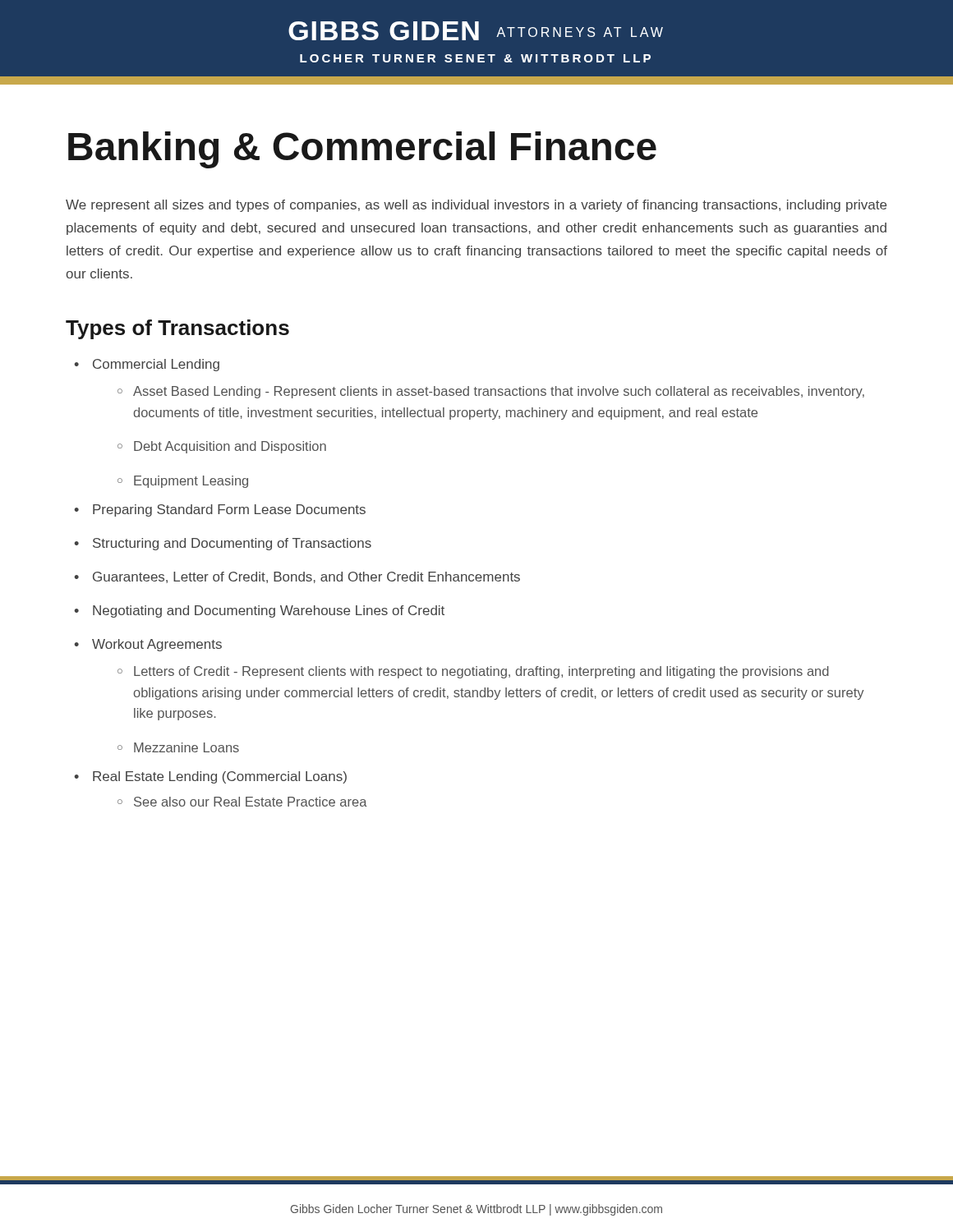Locate the region starting "○ Letters of Credit - Represent clients with"
Screen dimensions: 1232x953
click(502, 693)
